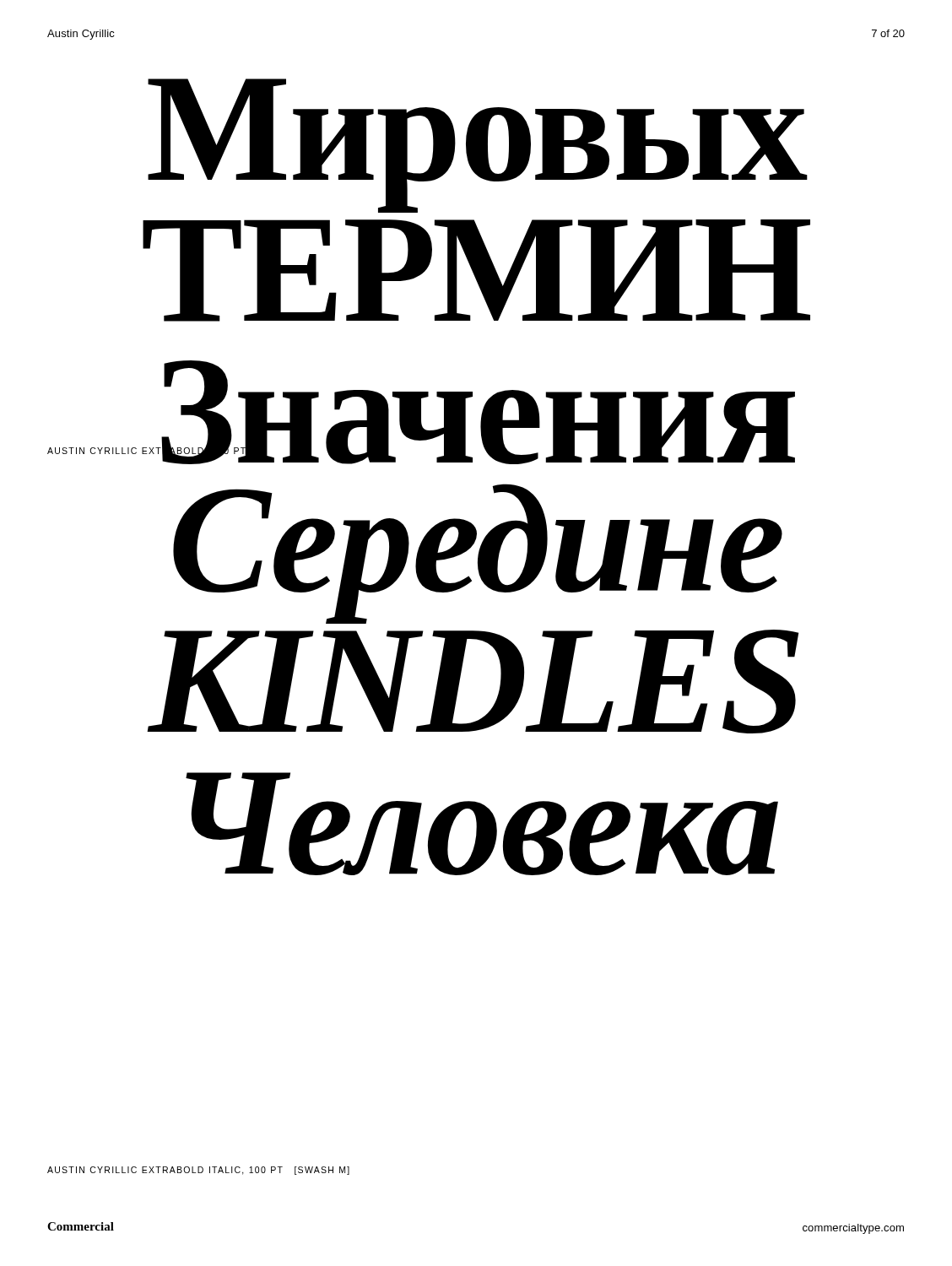
Task: Click on the caption with the text "AUSTIN CYRILLIC EXTRABOLD ITALIC,"
Action: [199, 1170]
